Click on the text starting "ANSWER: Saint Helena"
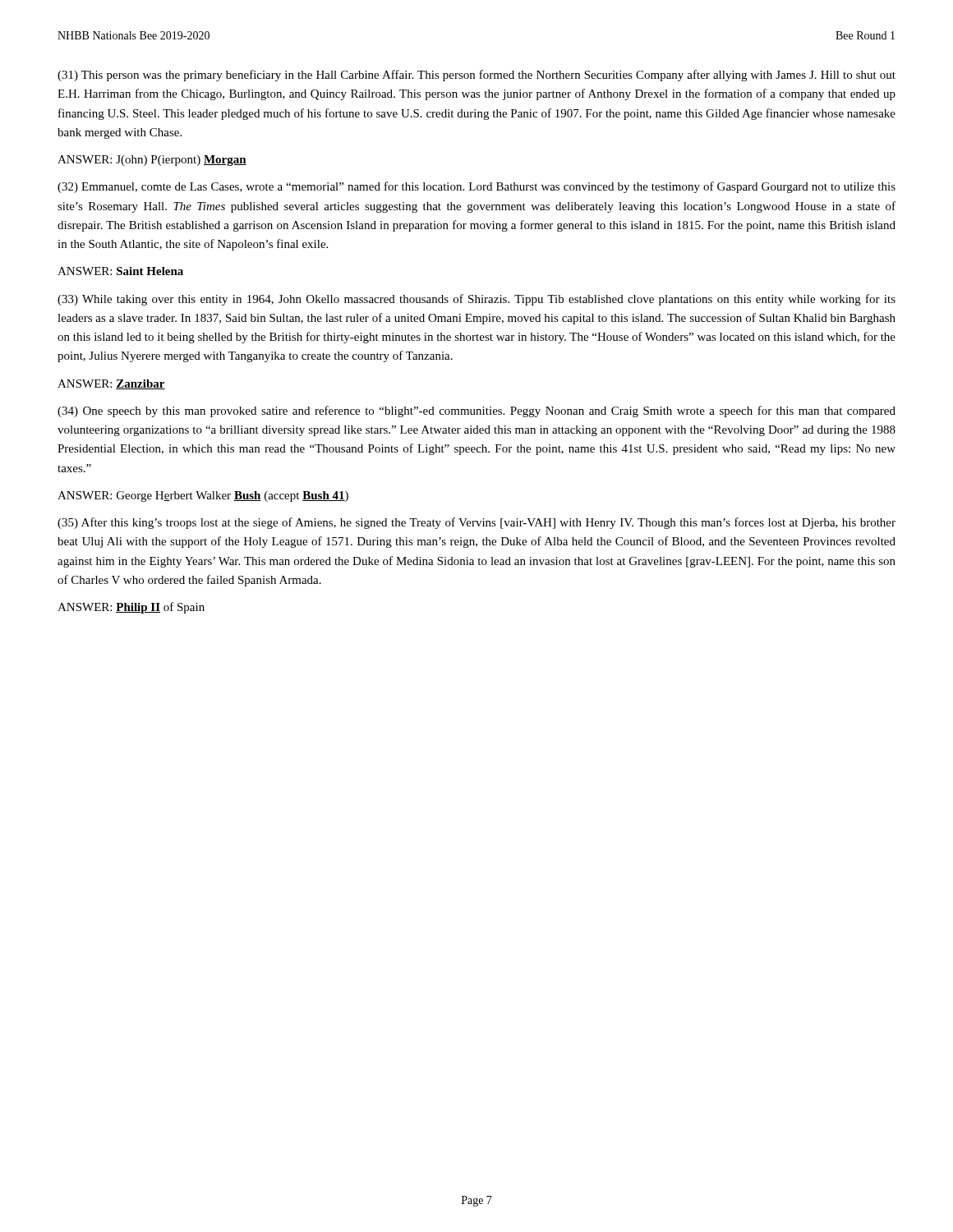Image resolution: width=953 pixels, height=1232 pixels. [x=120, y=271]
